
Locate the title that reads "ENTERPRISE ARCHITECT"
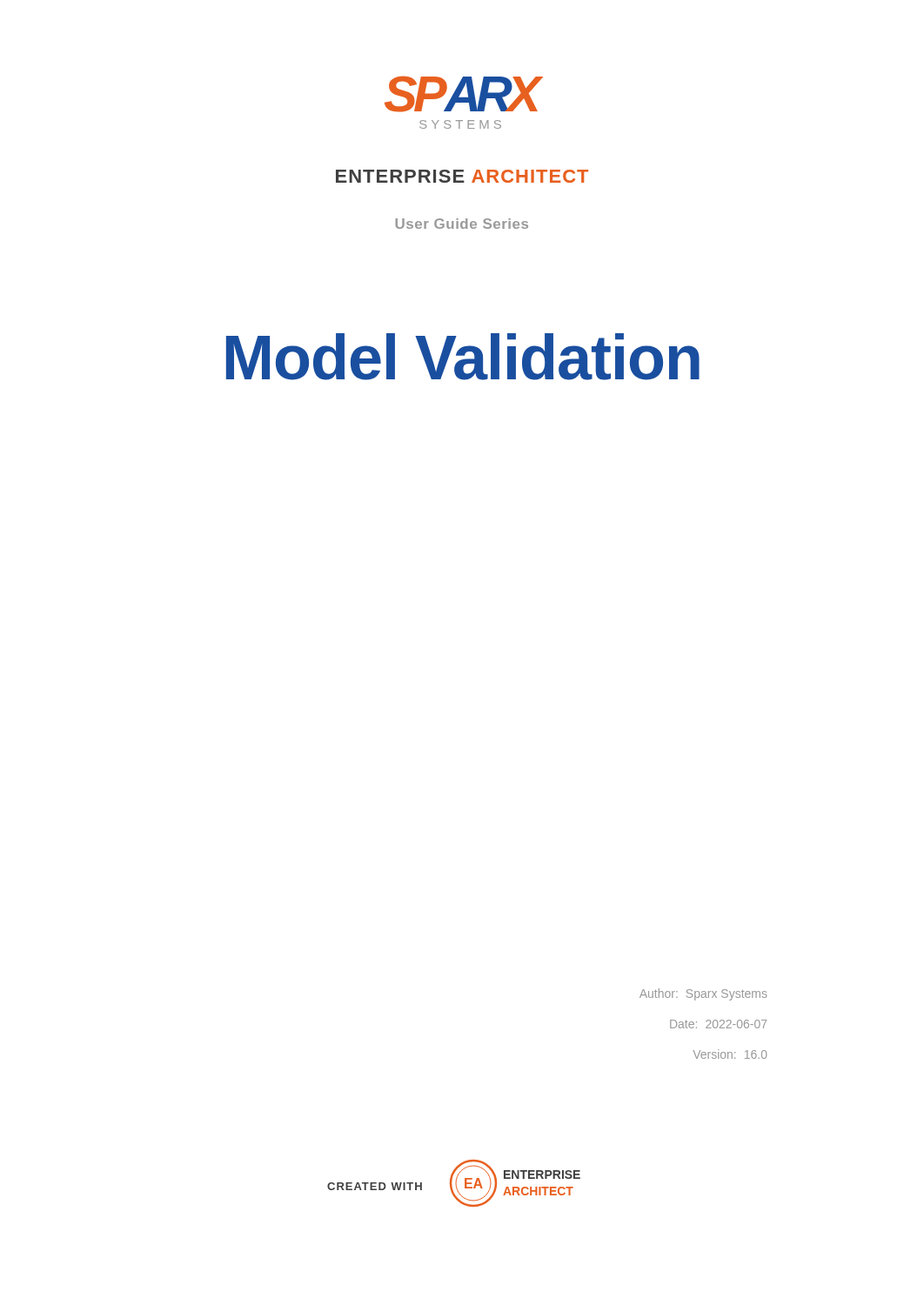(x=462, y=176)
